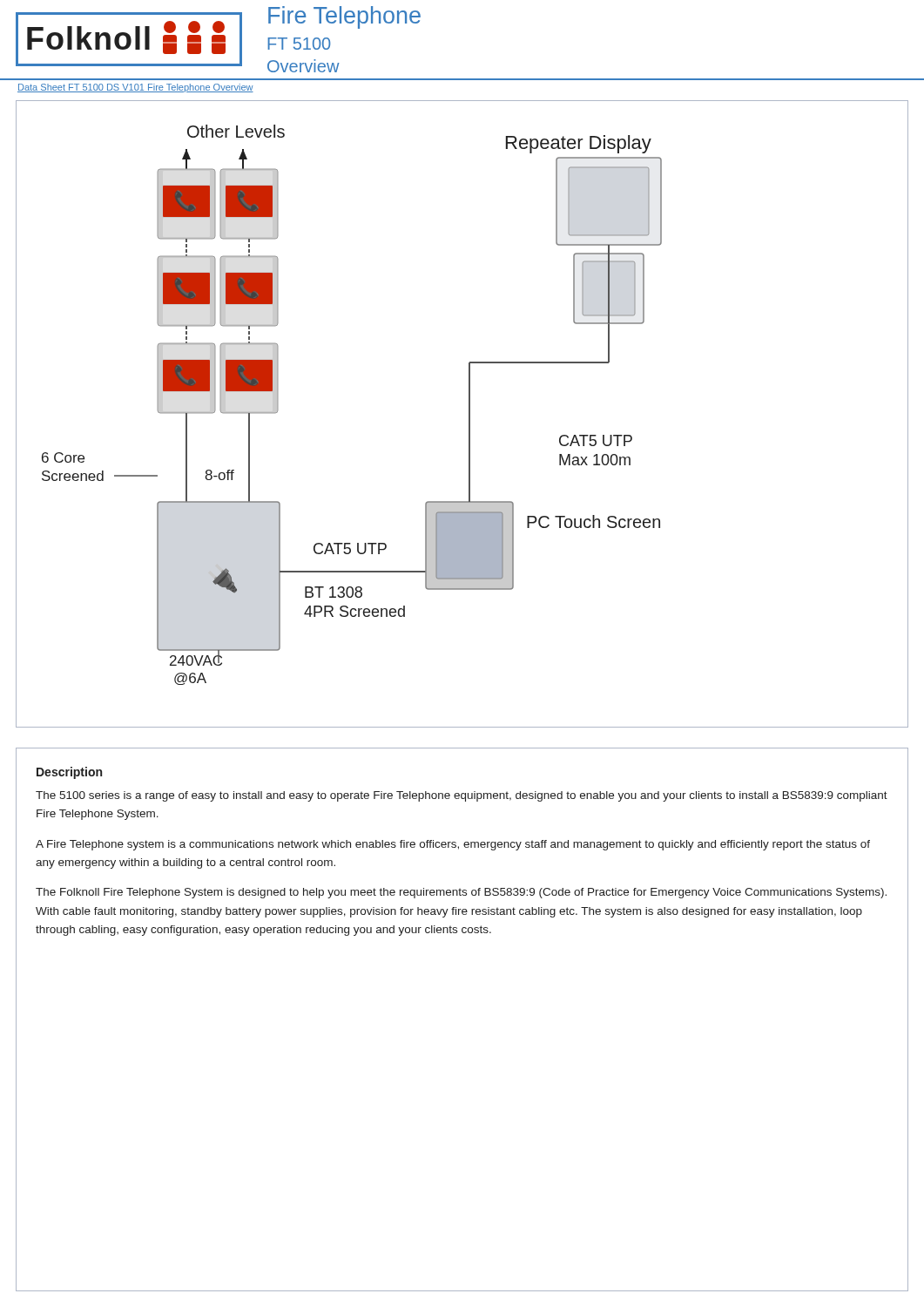Locate the block of text that opens with "The 5100 series is a range"
This screenshot has width=924, height=1307.
(461, 804)
